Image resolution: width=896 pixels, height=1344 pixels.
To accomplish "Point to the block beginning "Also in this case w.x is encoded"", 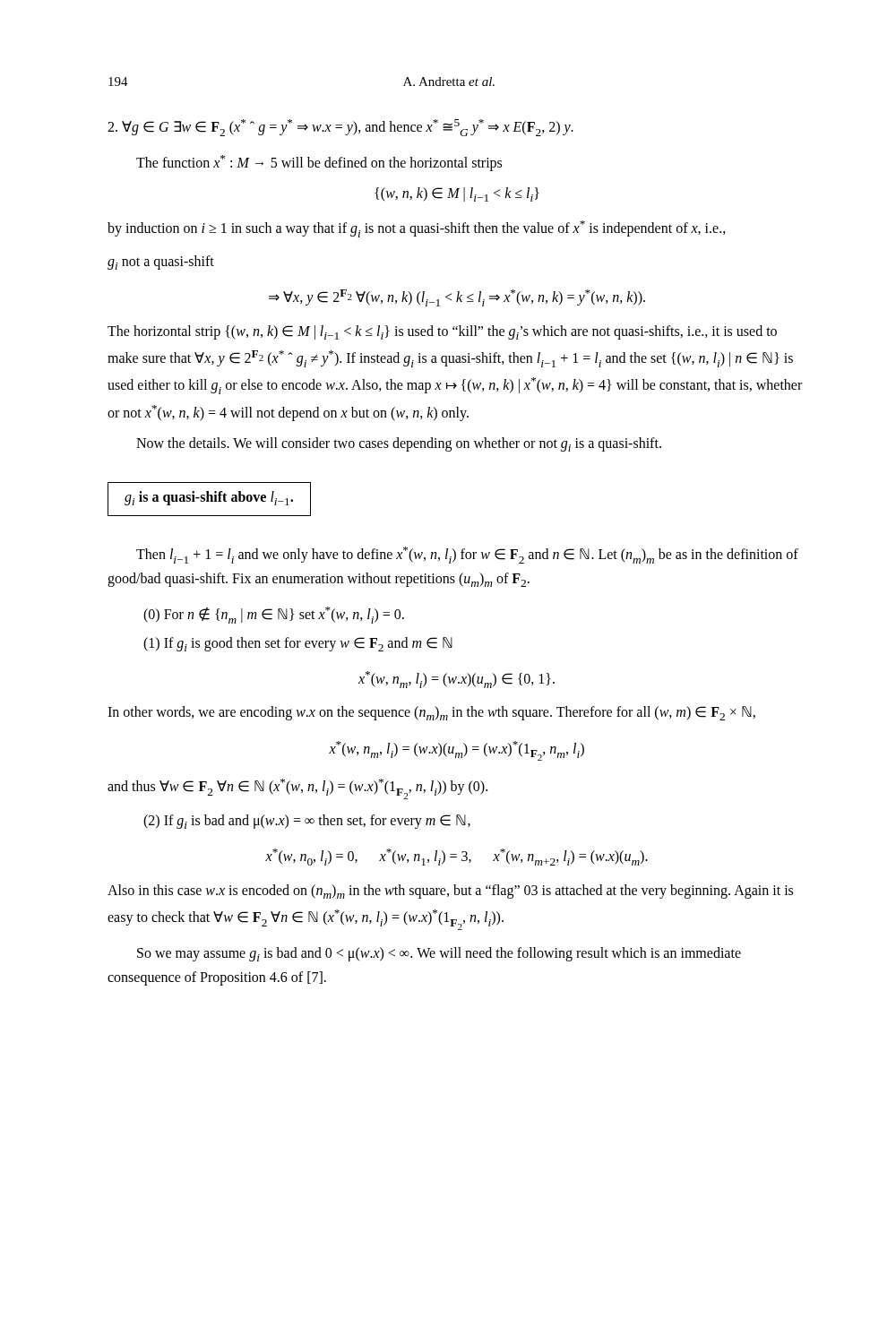I will coord(451,907).
